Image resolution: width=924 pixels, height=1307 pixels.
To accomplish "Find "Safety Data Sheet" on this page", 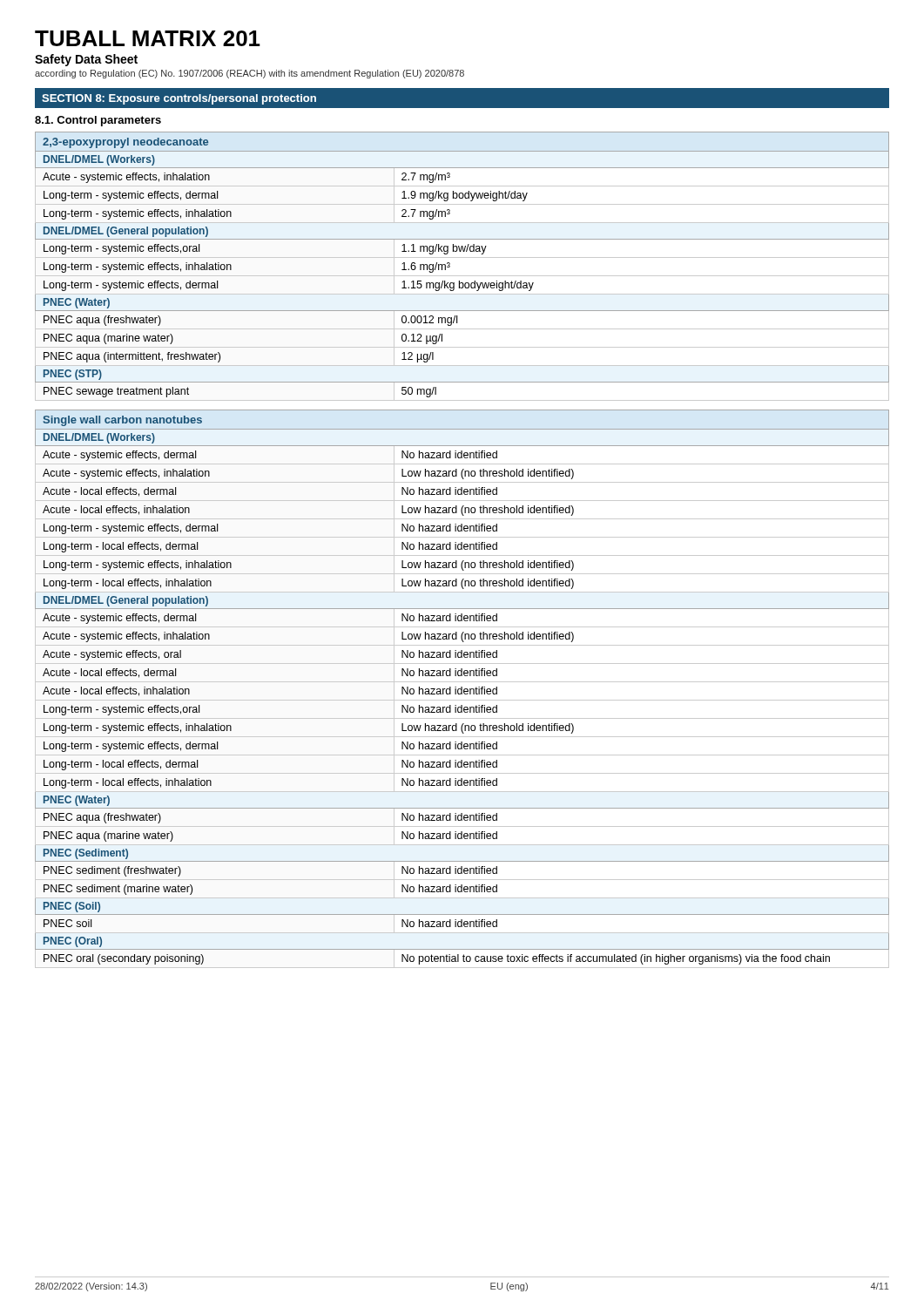I will [x=86, y=59].
